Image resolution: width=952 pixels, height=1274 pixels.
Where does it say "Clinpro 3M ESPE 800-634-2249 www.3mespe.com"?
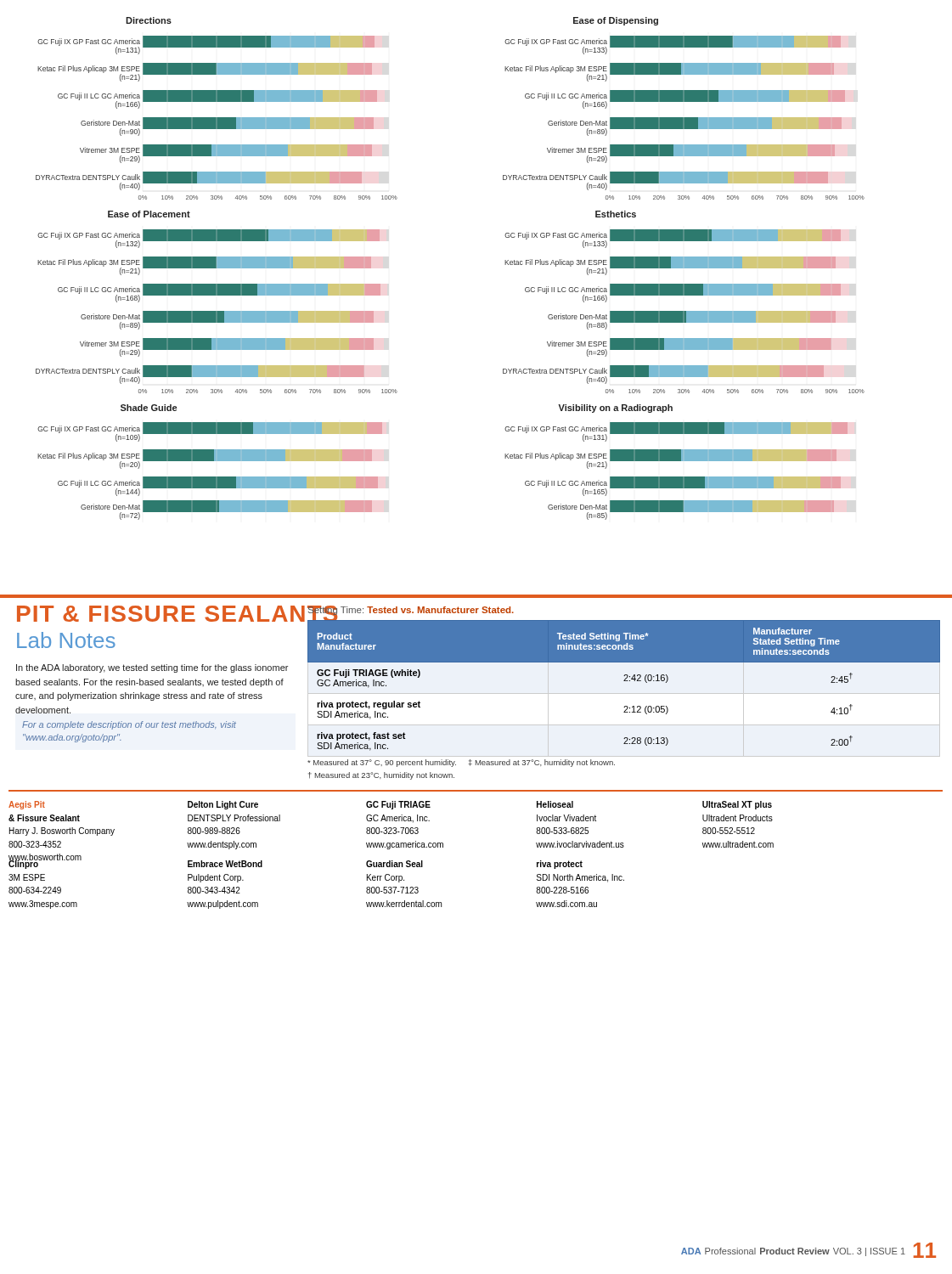tap(43, 884)
